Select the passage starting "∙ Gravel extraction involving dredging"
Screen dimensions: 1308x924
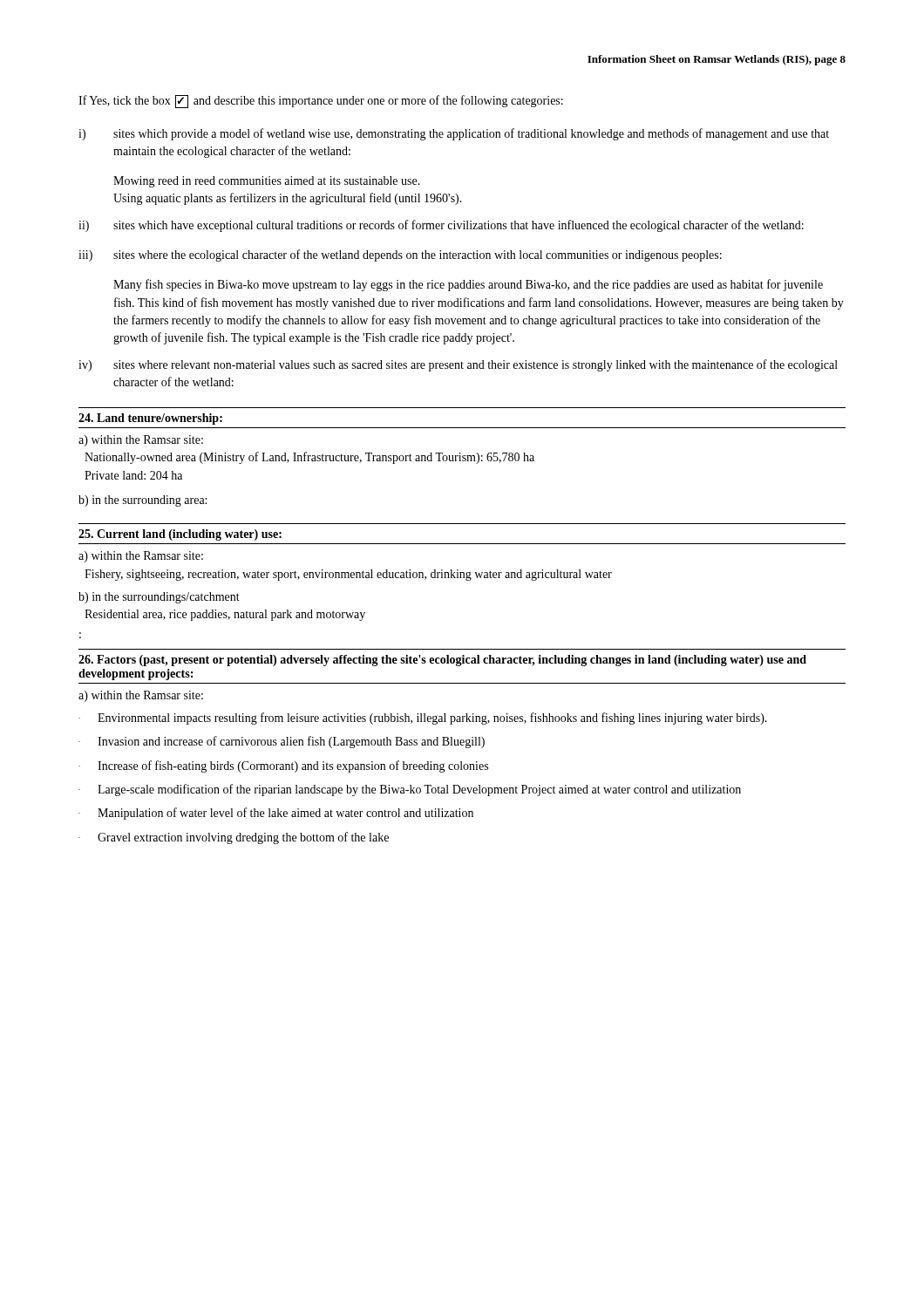(x=234, y=838)
